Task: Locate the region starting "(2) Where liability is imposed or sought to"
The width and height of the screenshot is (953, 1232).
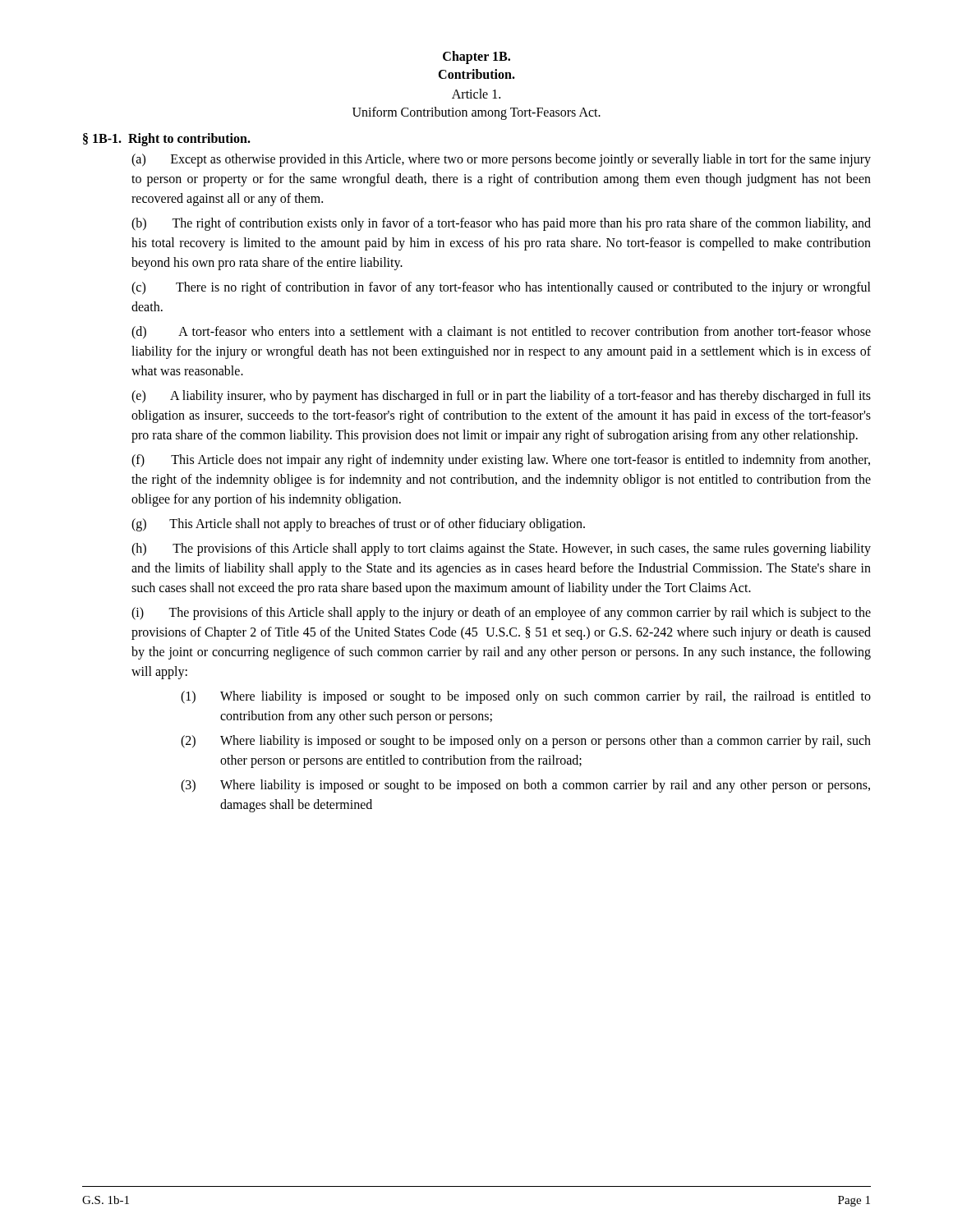Action: pyautogui.click(x=526, y=751)
